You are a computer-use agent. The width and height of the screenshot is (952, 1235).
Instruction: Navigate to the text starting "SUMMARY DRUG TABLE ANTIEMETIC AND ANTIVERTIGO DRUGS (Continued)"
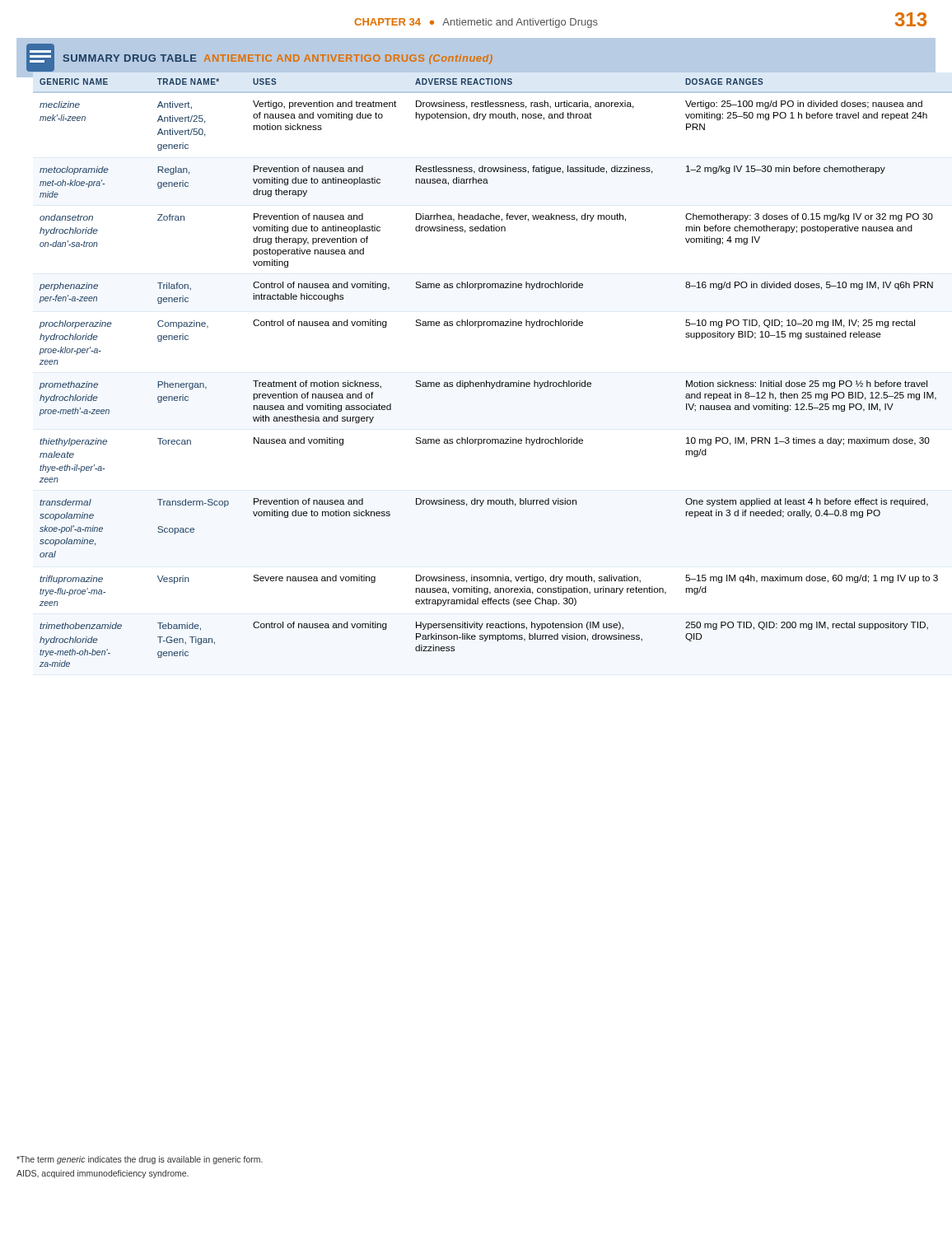[x=260, y=58]
